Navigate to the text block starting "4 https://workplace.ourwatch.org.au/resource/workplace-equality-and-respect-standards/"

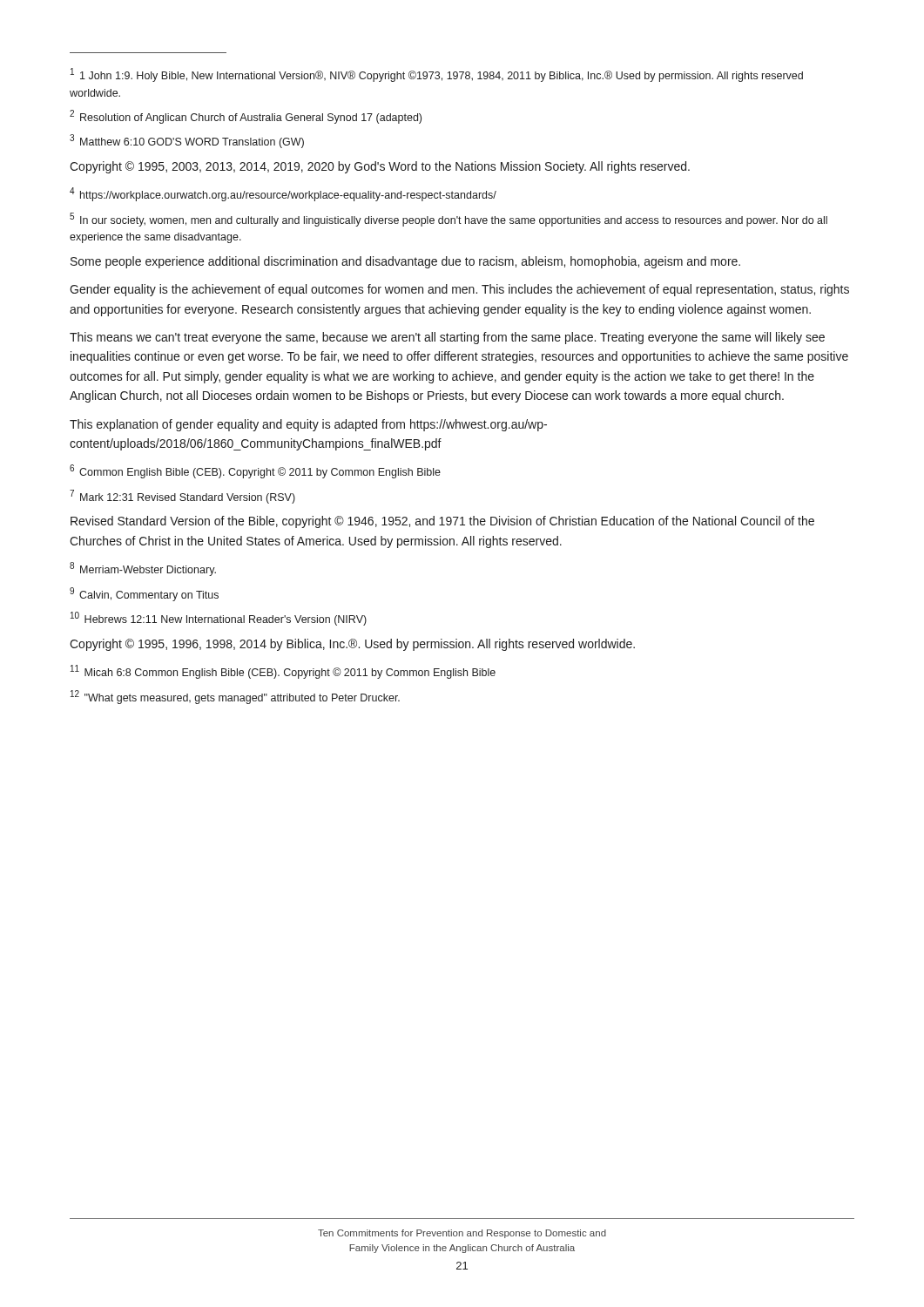click(283, 194)
